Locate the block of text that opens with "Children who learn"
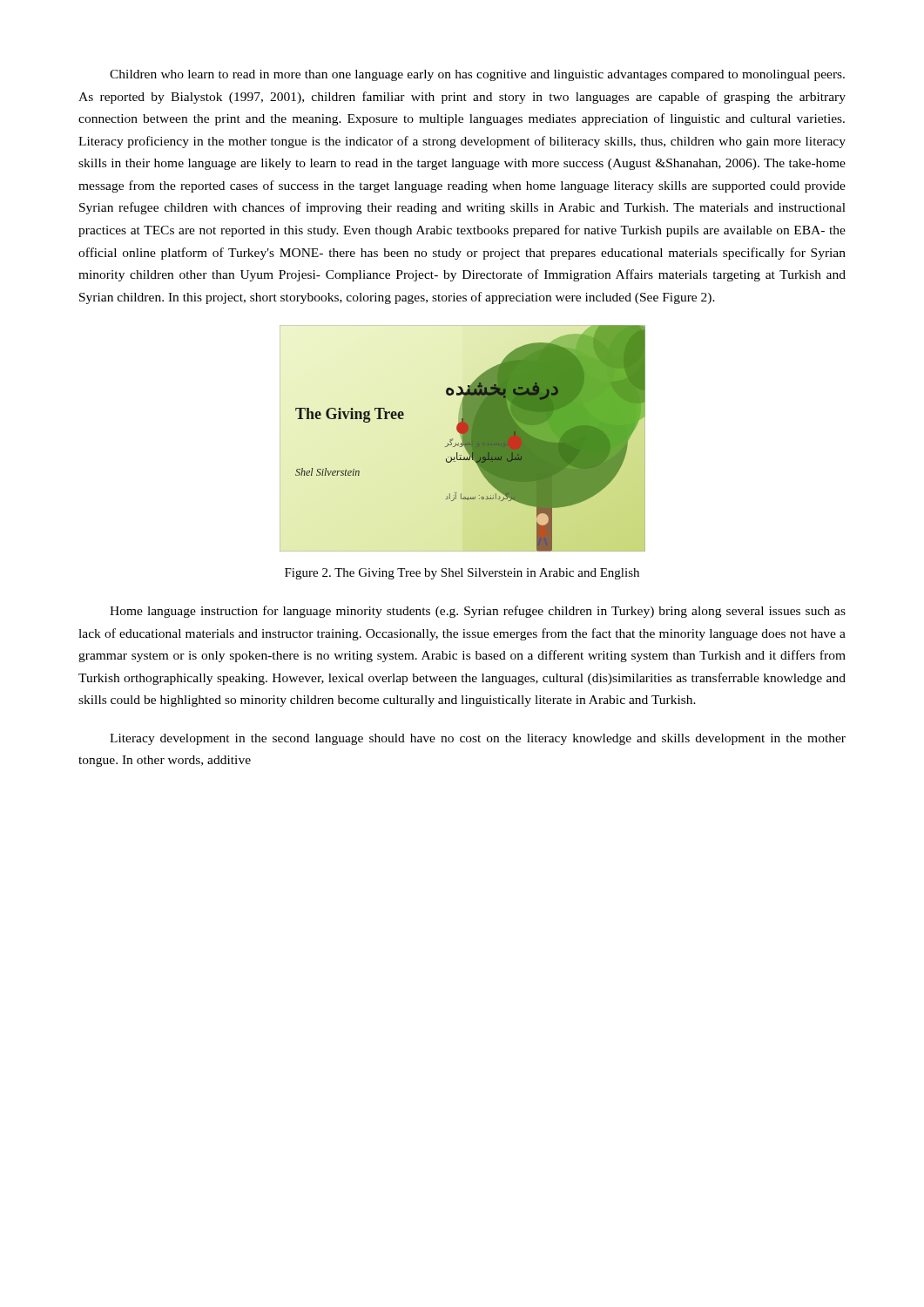Image resolution: width=924 pixels, height=1307 pixels. (x=462, y=185)
